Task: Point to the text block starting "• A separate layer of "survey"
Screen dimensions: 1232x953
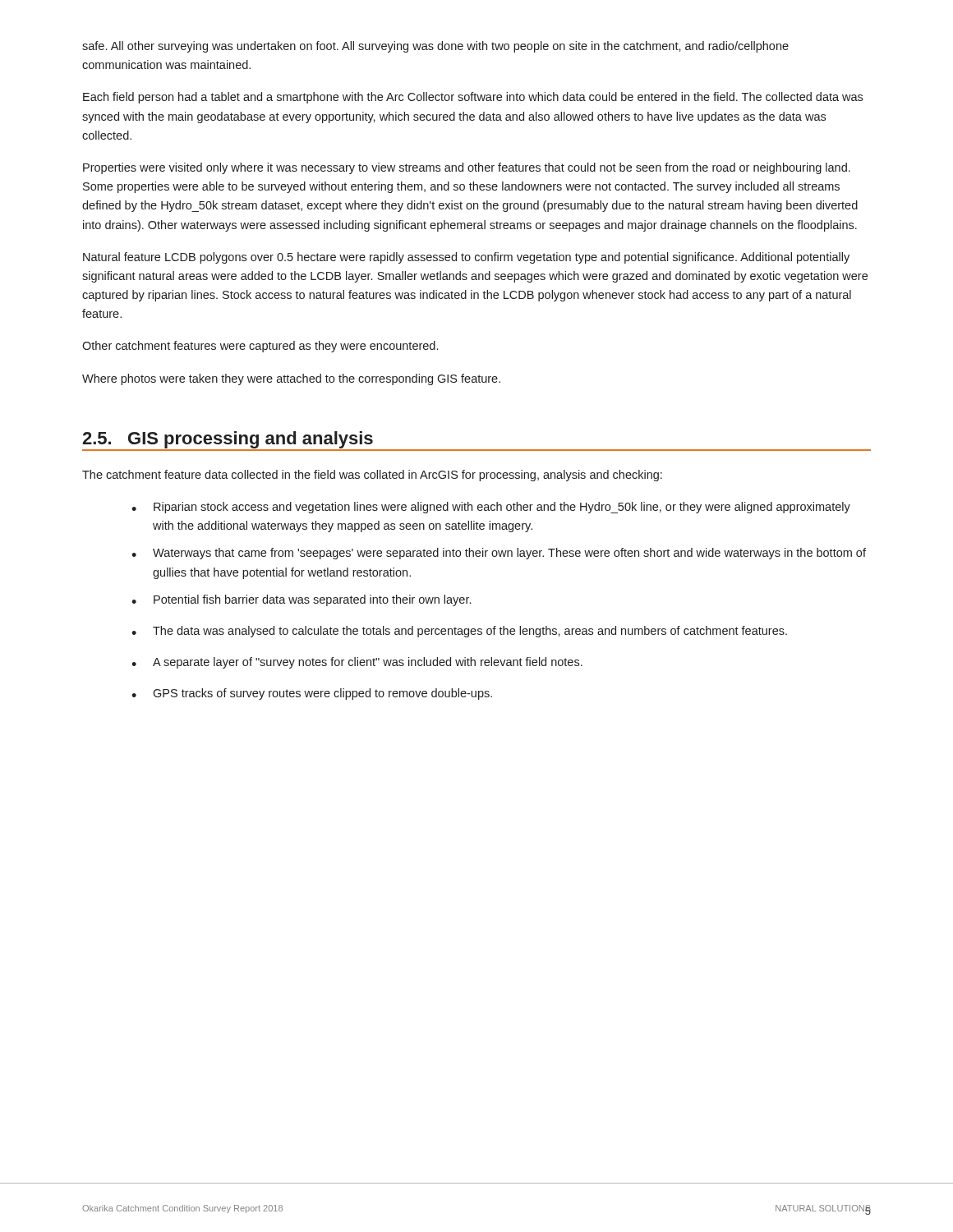Action: point(501,664)
